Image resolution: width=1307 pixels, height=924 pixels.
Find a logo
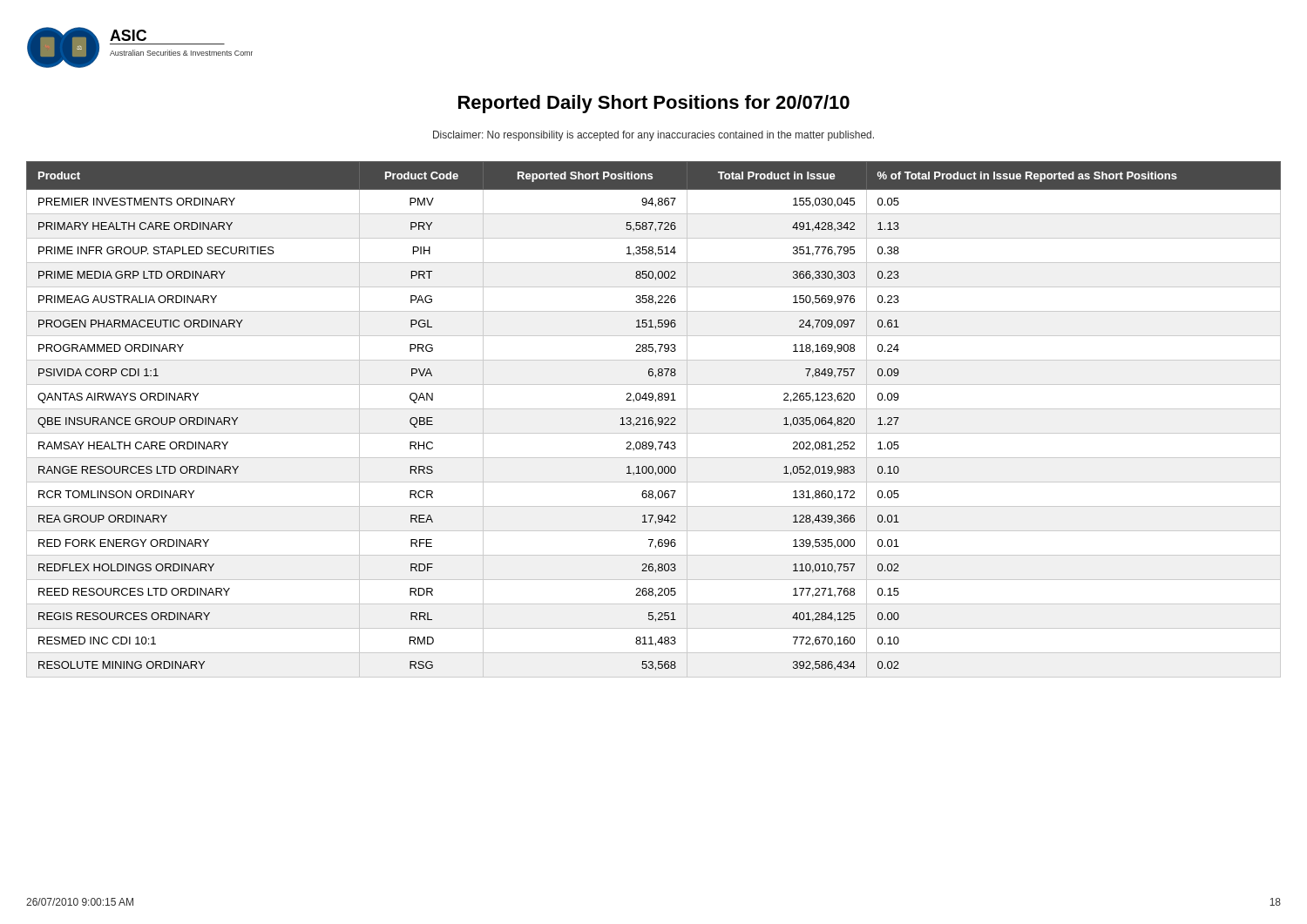pyautogui.click(x=139, y=48)
